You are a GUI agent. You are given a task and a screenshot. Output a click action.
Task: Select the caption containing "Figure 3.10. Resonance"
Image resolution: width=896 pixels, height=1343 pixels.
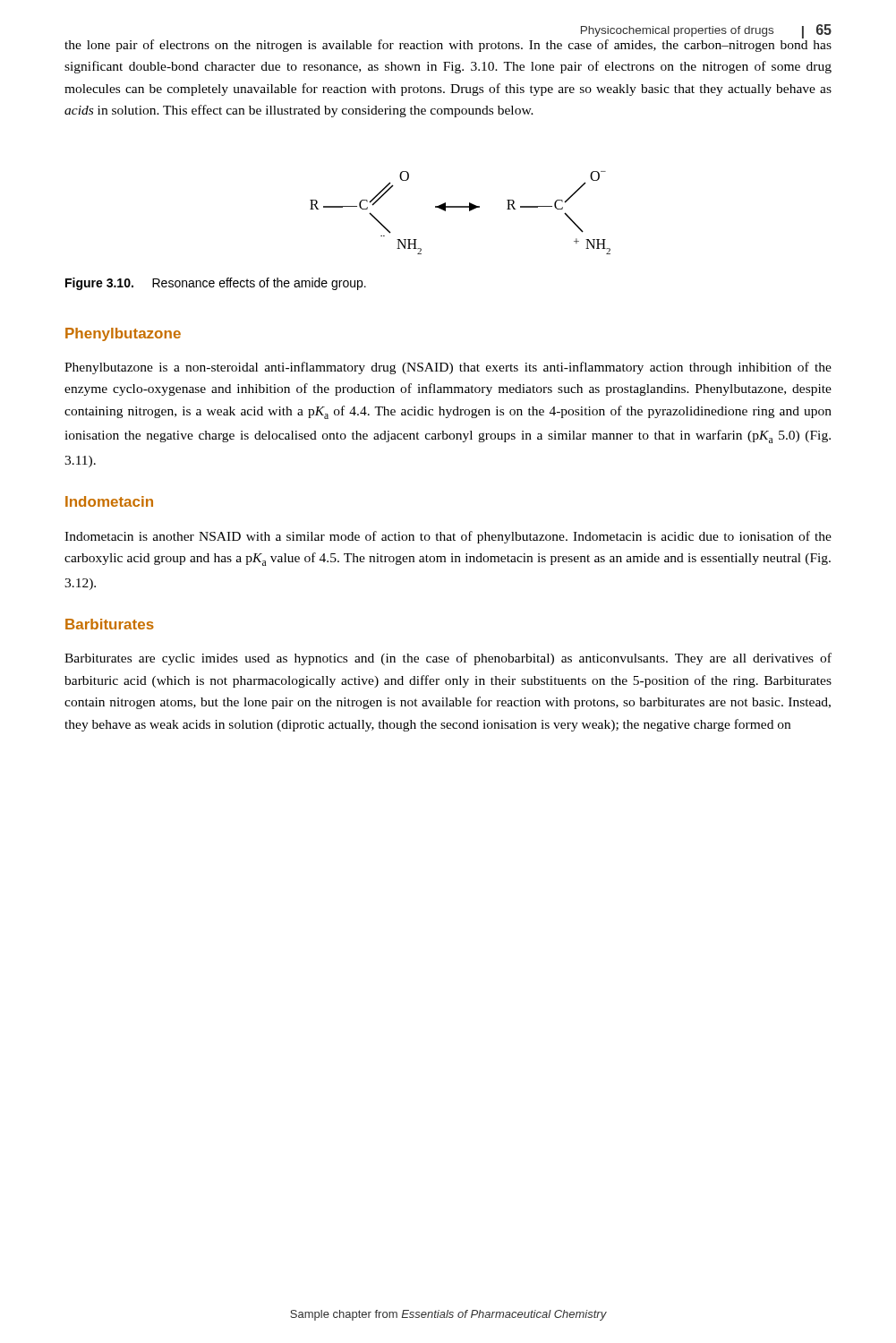click(216, 284)
